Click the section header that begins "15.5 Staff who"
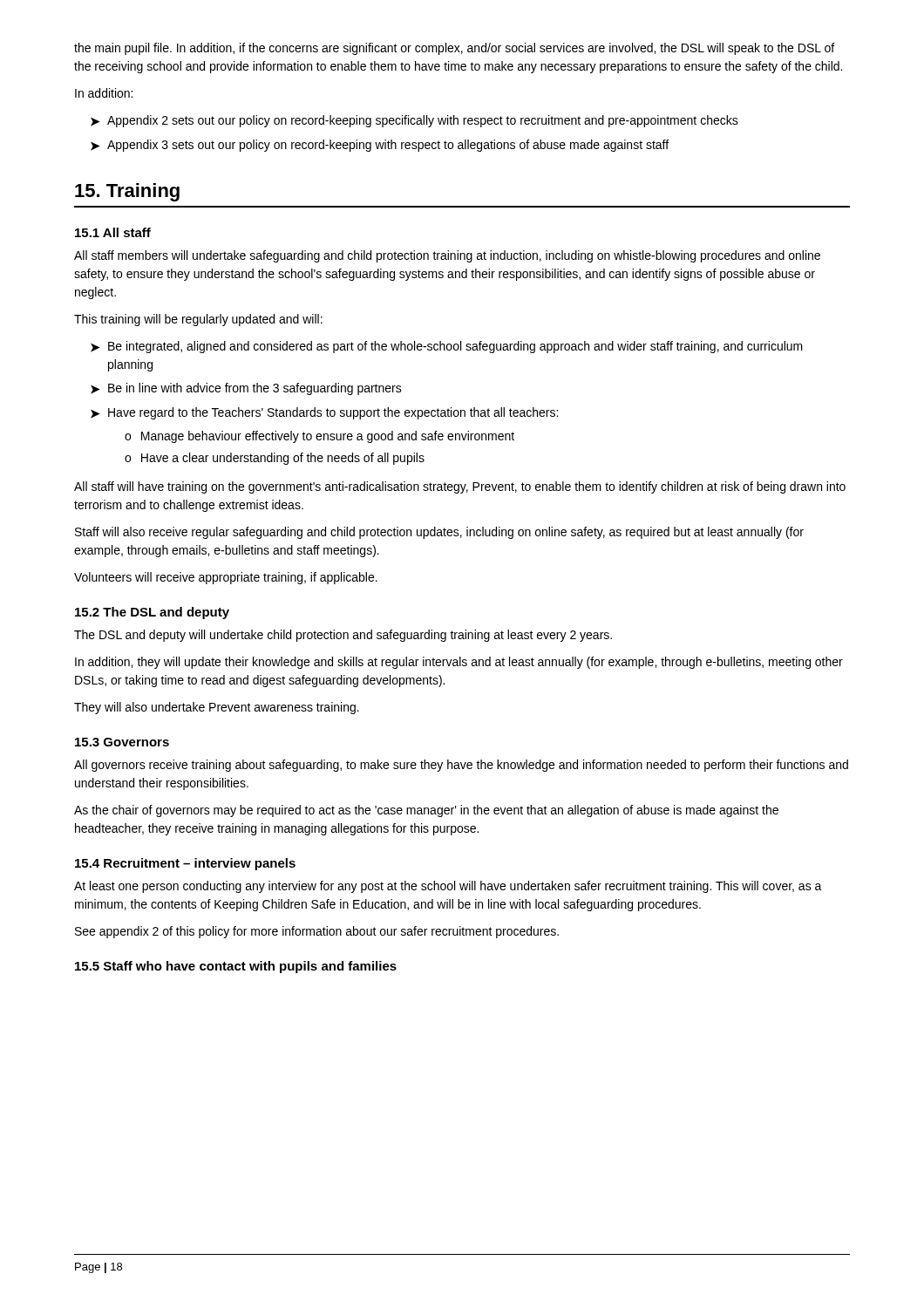Screen dimensions: 1308x924 [235, 966]
